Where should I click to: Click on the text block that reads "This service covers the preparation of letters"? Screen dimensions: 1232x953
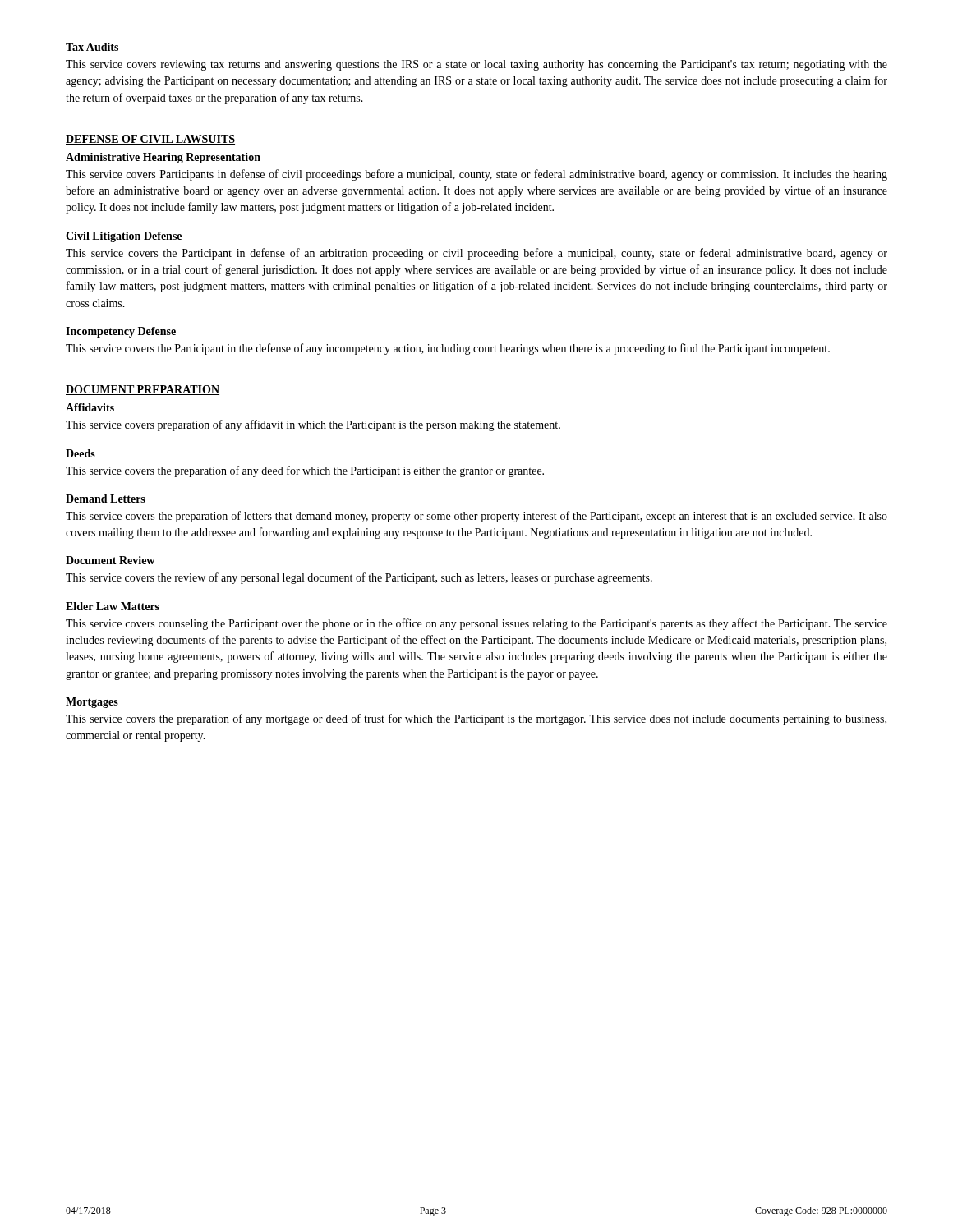[476, 524]
